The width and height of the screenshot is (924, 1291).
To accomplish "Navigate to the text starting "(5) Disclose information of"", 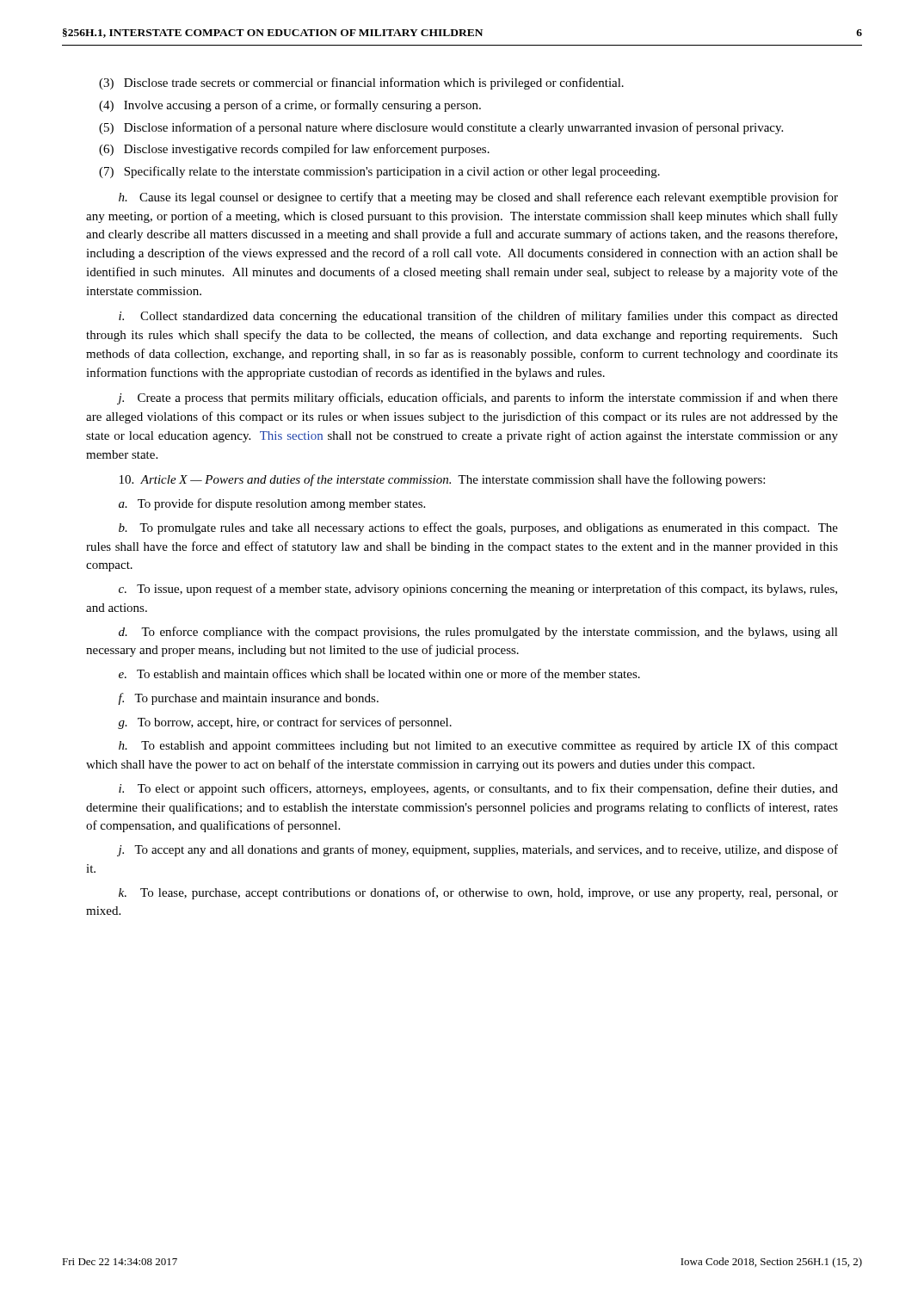I will click(x=435, y=127).
